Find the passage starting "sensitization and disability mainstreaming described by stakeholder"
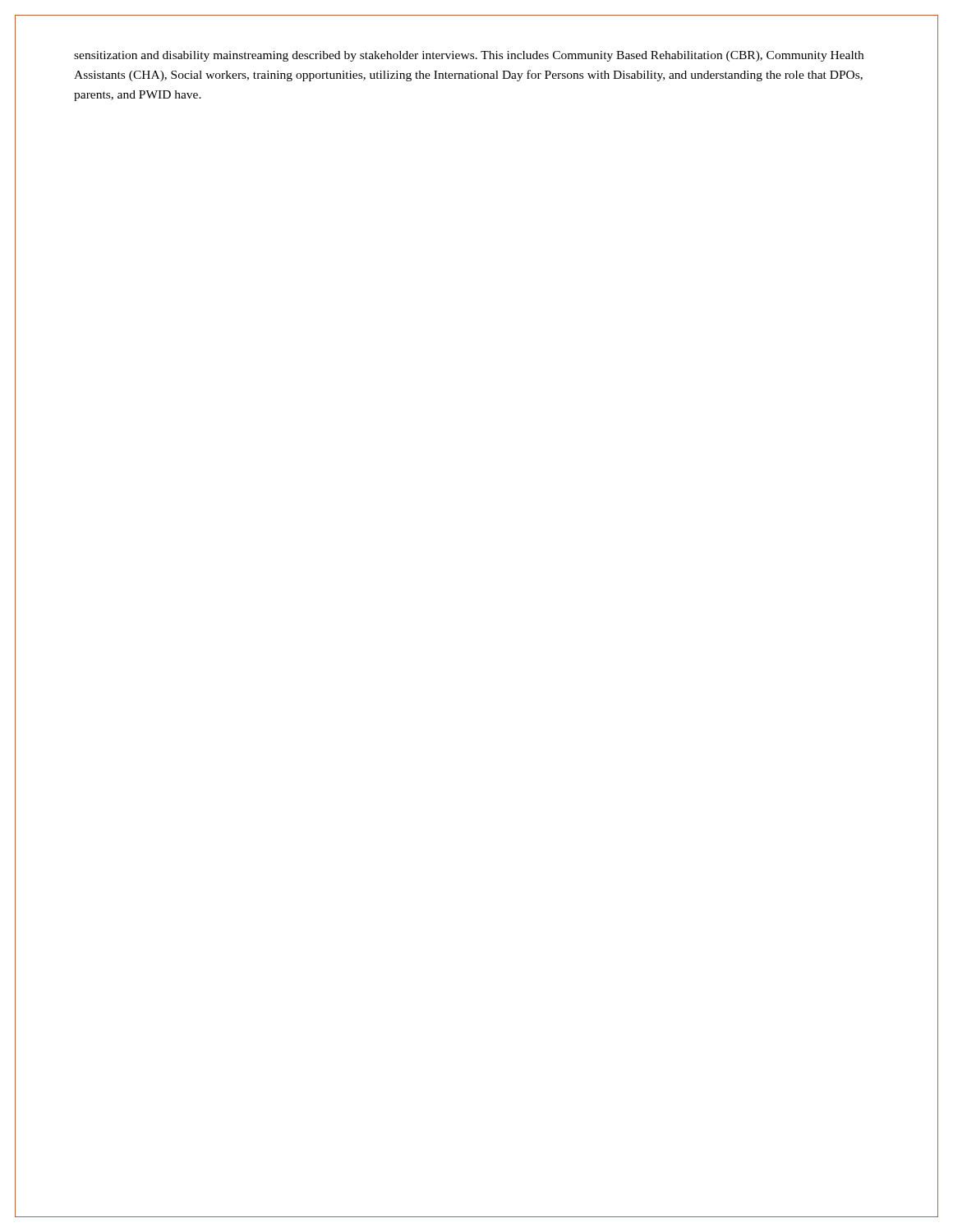The image size is (953, 1232). (x=469, y=74)
